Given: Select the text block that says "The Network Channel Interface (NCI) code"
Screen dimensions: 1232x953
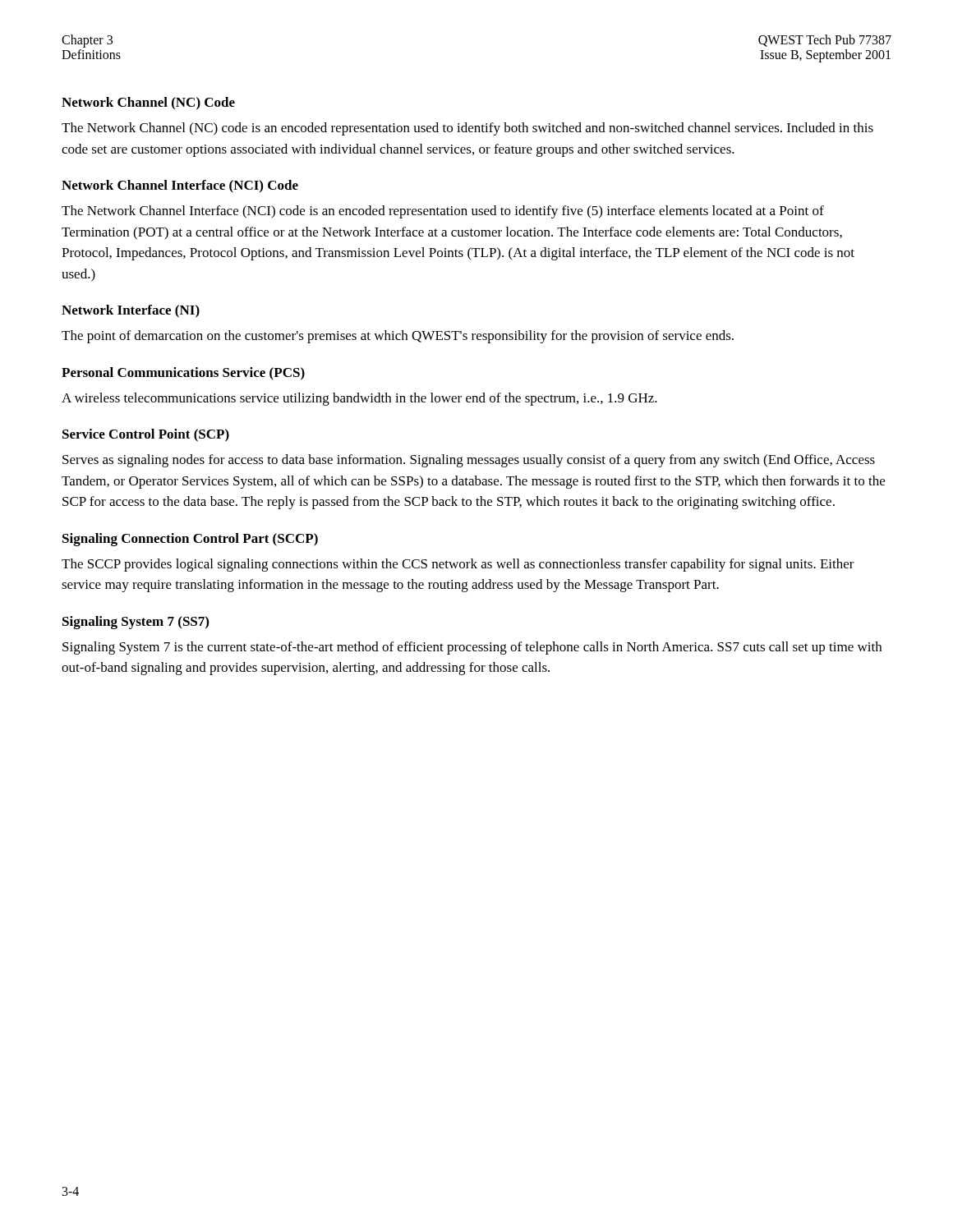Looking at the screenshot, I should (458, 242).
